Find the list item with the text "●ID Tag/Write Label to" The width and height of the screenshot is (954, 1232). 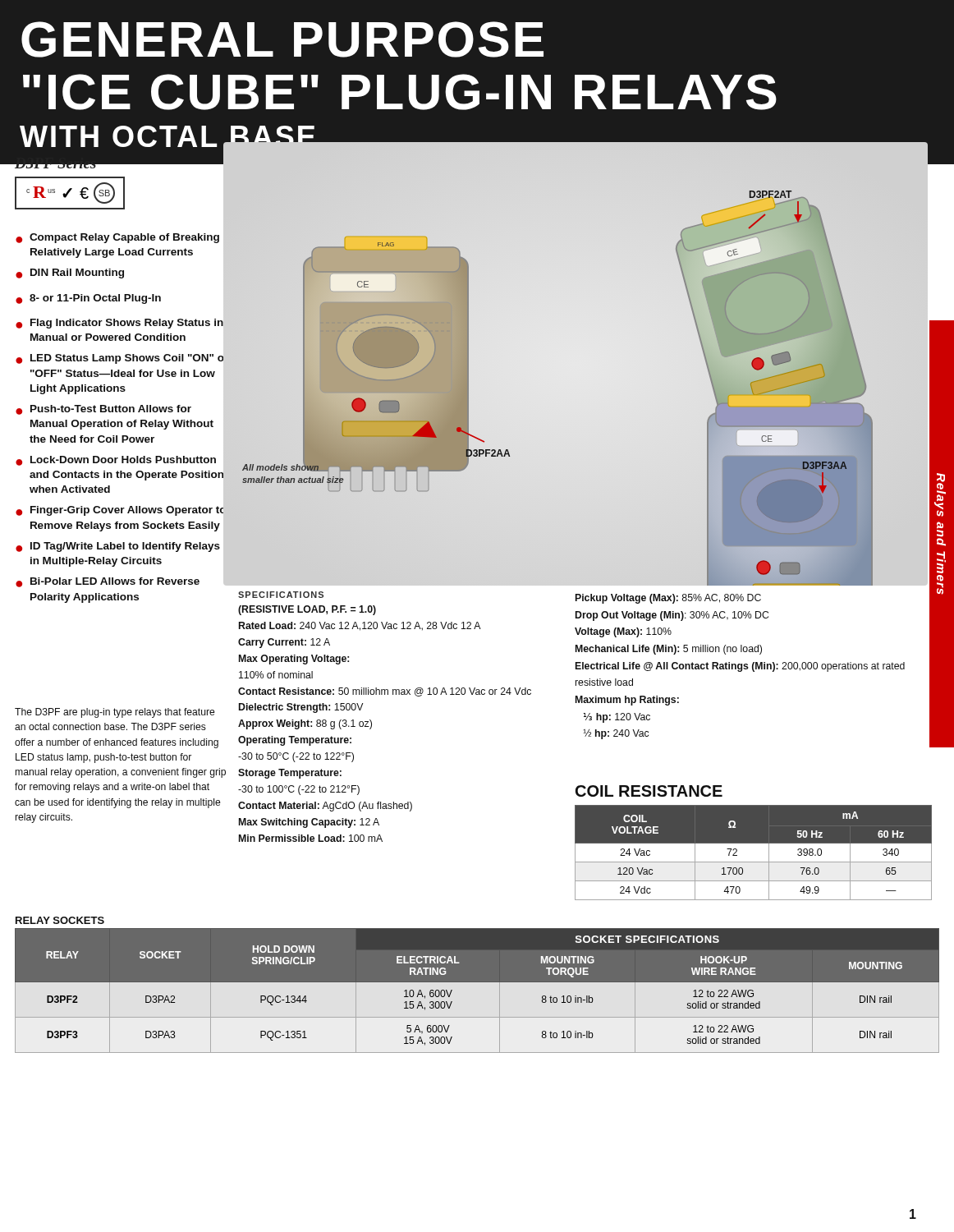[124, 554]
